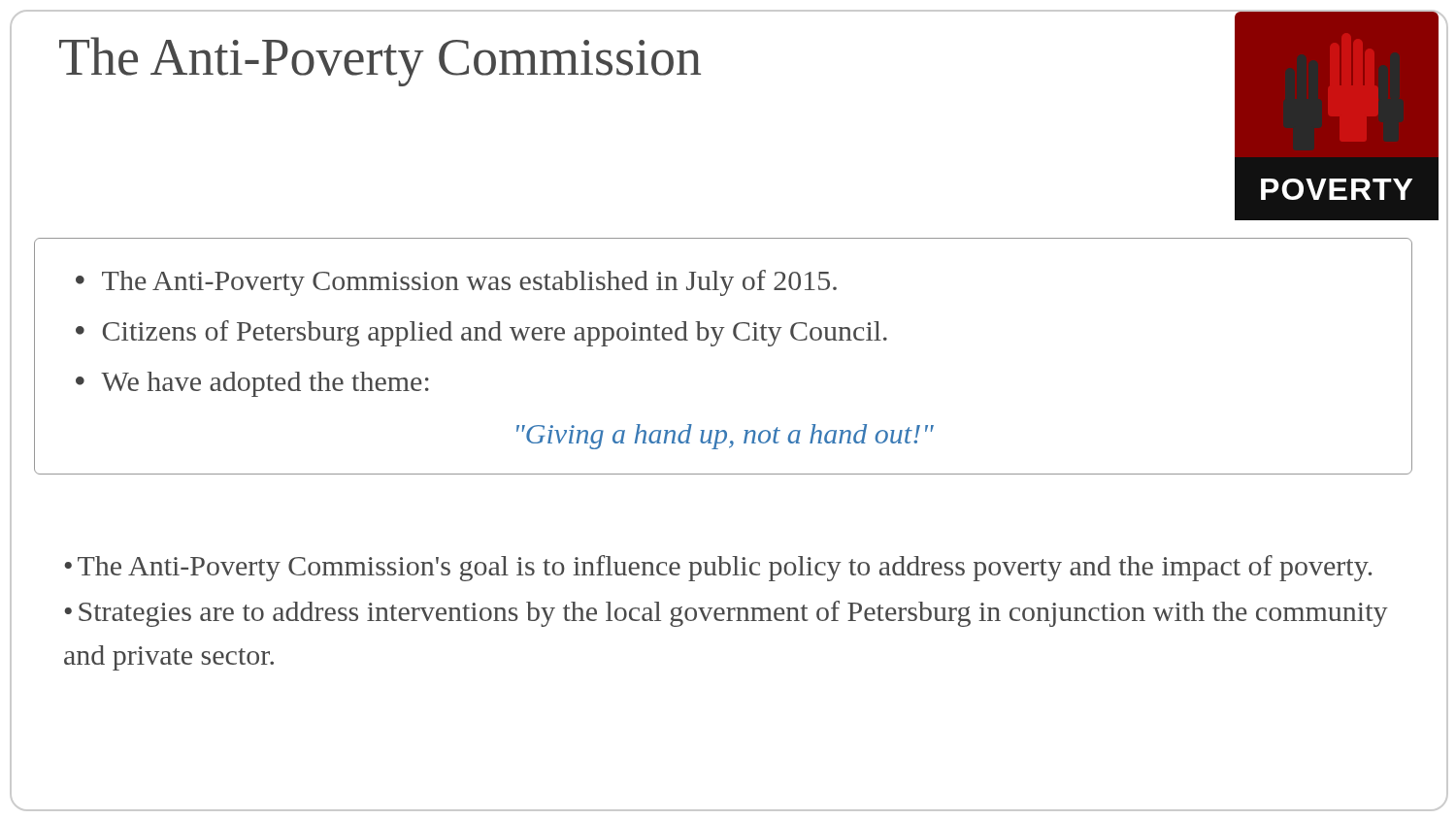The height and width of the screenshot is (819, 1456).
Task: Find the list item that says "• Citizens of"
Action: tap(481, 333)
